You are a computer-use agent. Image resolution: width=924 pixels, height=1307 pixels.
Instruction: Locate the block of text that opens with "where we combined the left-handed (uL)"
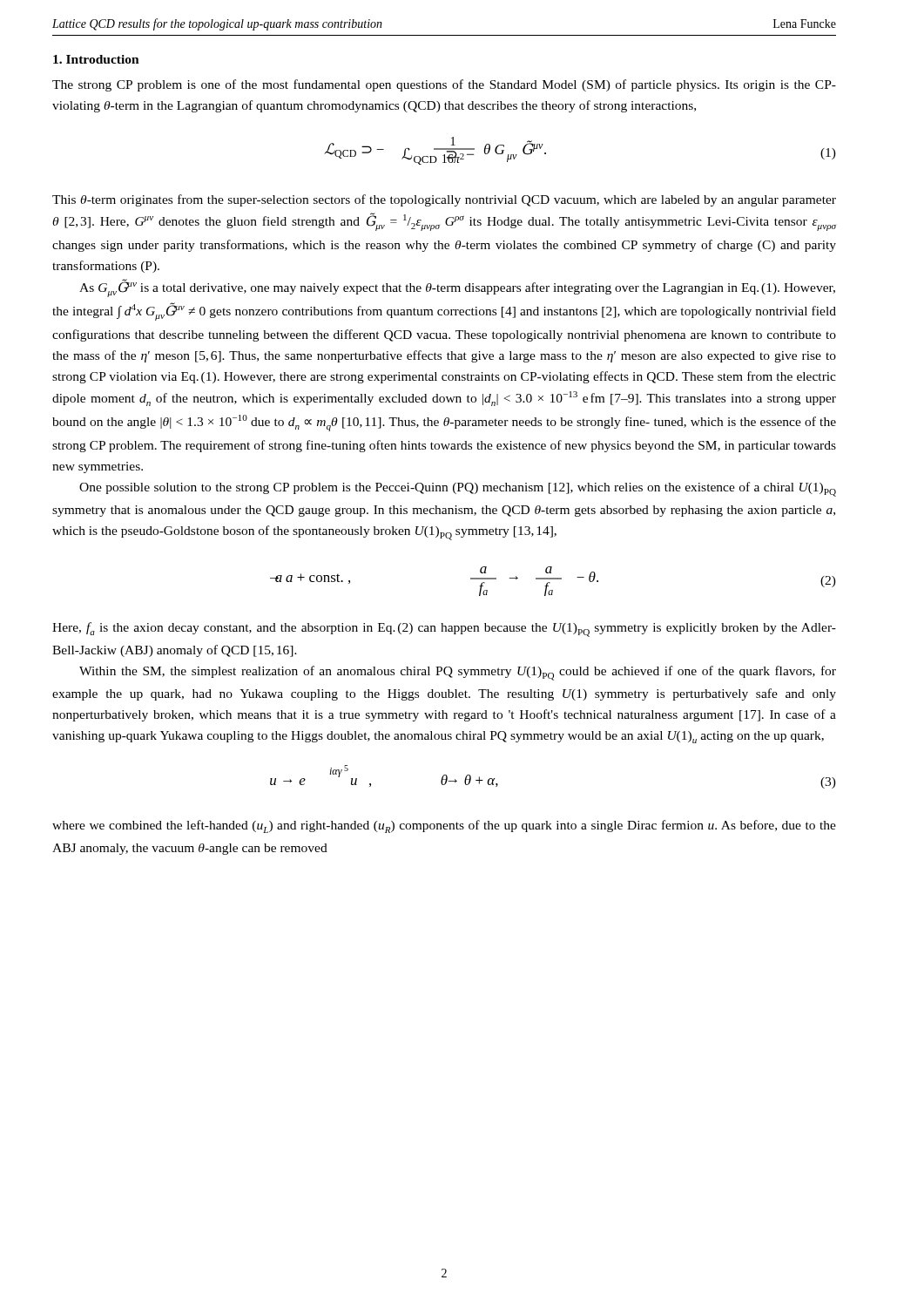coord(444,836)
